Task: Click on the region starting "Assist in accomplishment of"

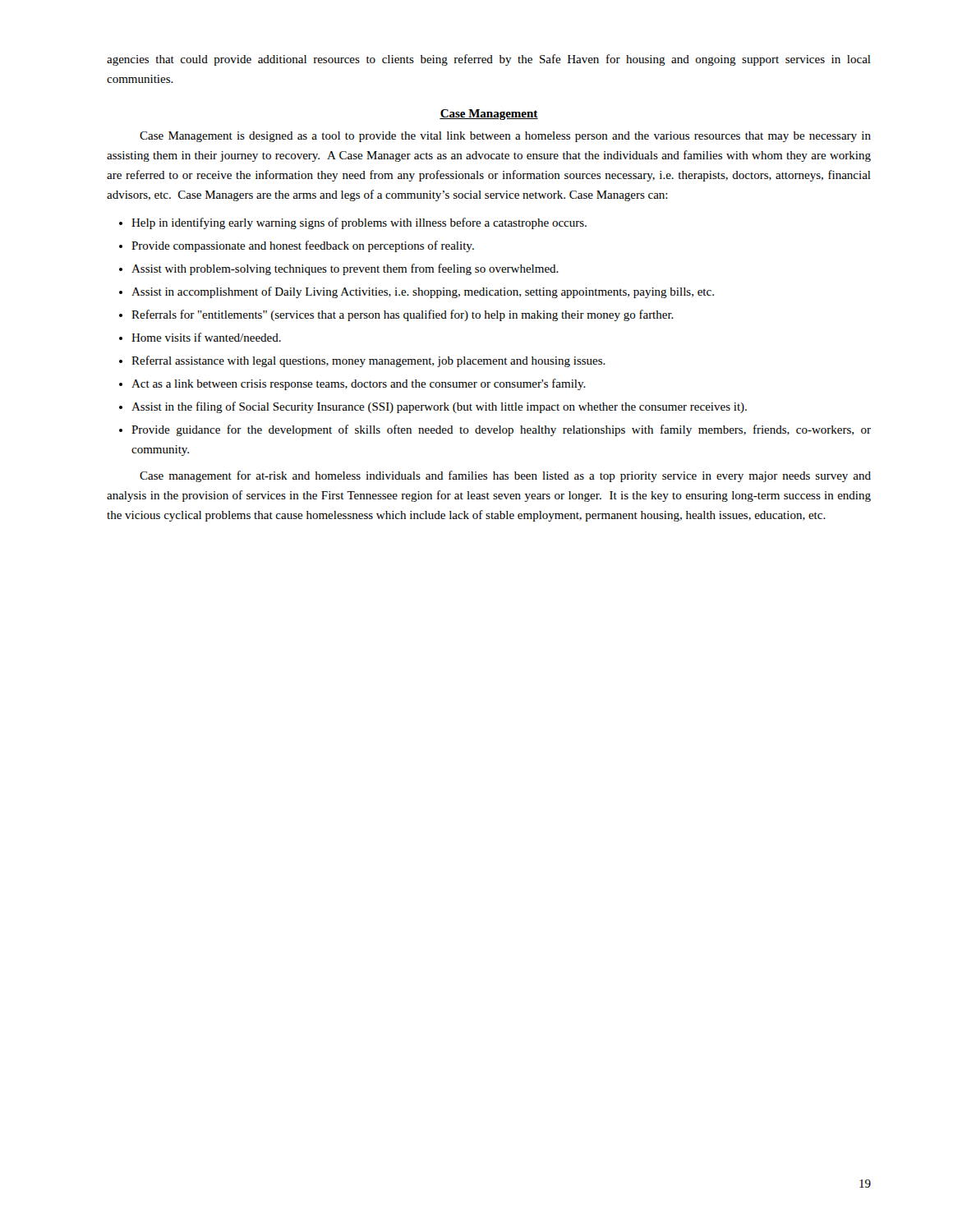Action: click(x=423, y=292)
